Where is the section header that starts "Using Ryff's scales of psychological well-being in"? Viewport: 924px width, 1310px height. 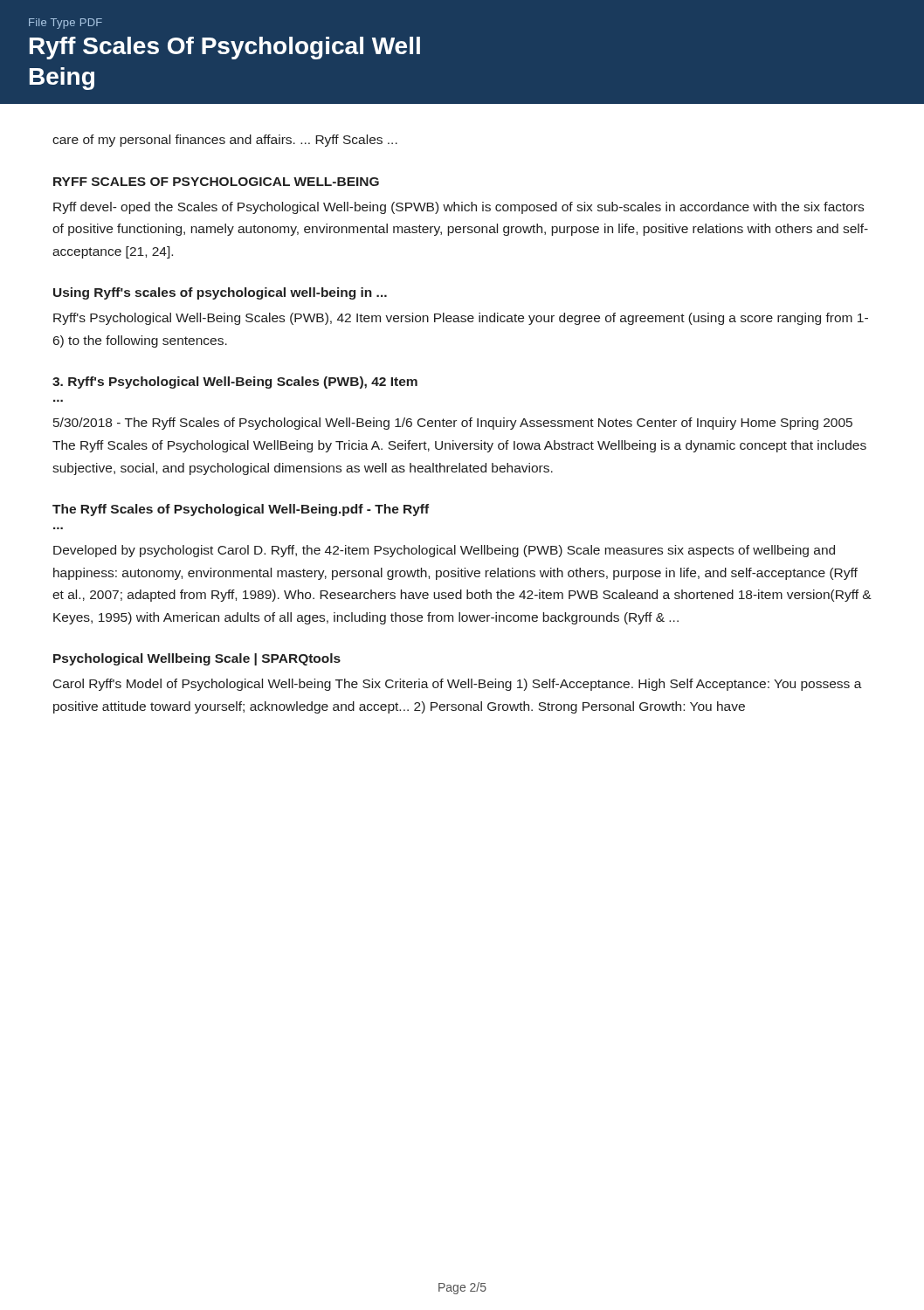[x=220, y=292]
